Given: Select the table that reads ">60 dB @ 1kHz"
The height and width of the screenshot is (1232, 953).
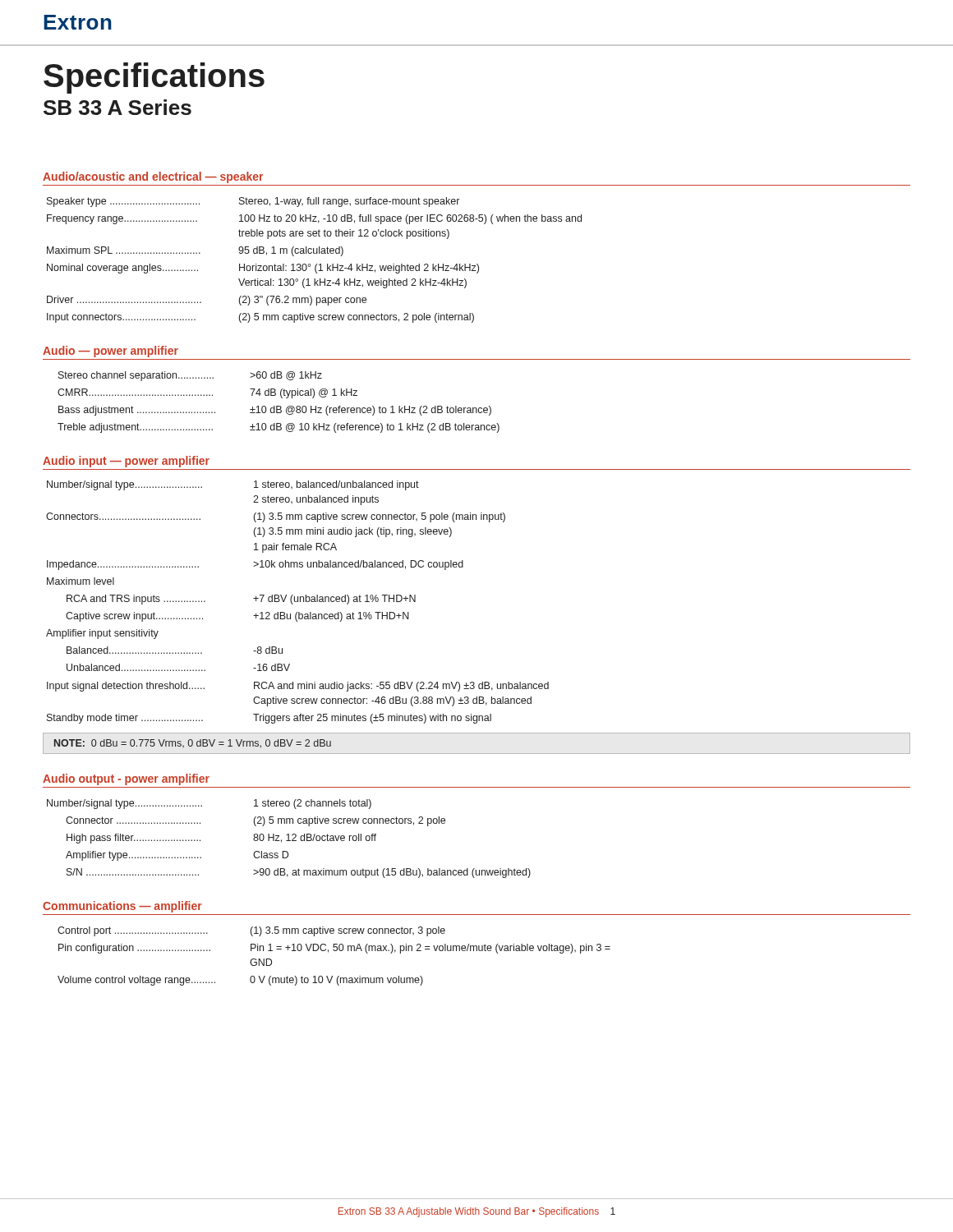Looking at the screenshot, I should pos(476,401).
